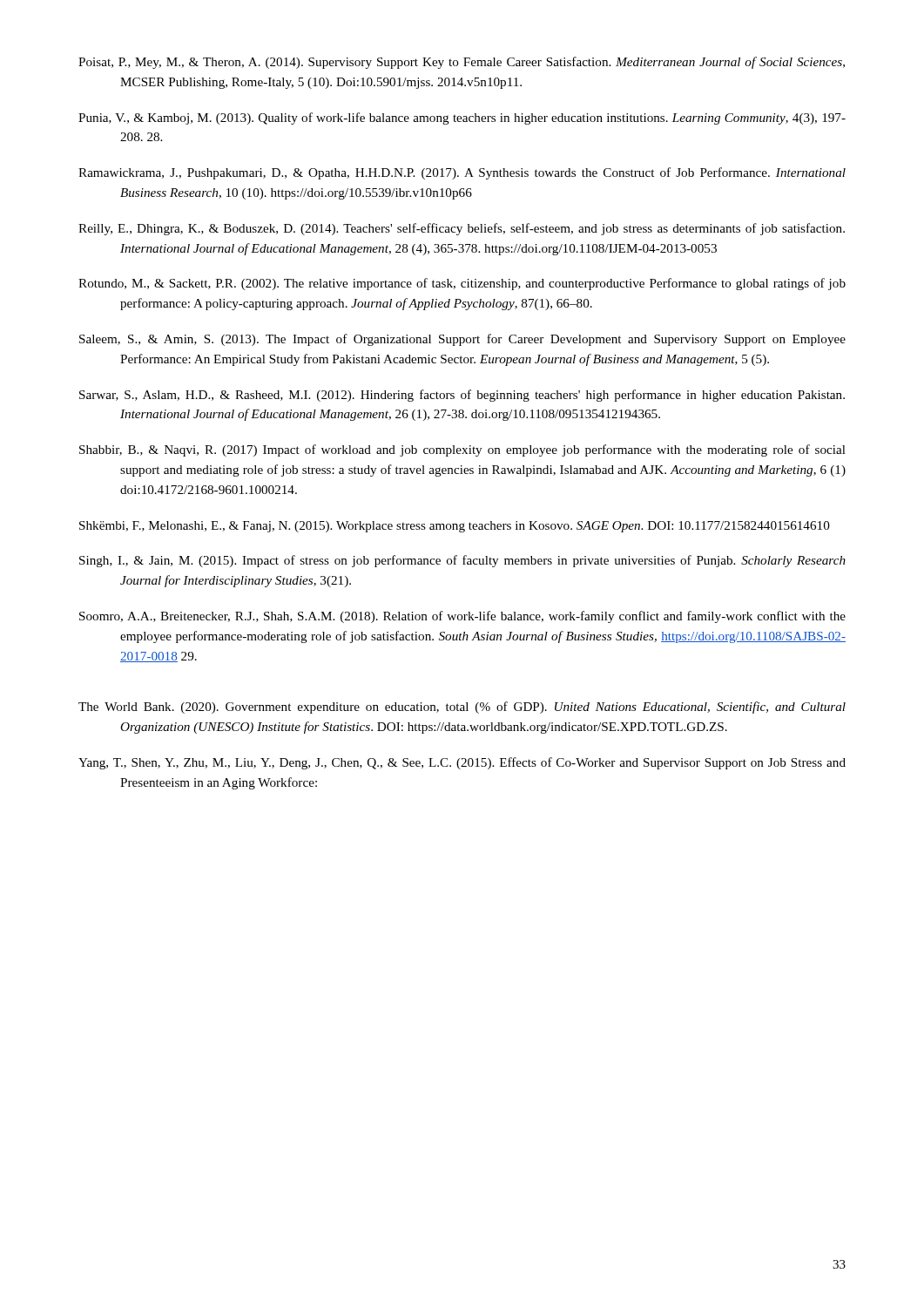The height and width of the screenshot is (1307, 924).
Task: Find the list item that says "Rotundo, M., &"
Action: [462, 294]
